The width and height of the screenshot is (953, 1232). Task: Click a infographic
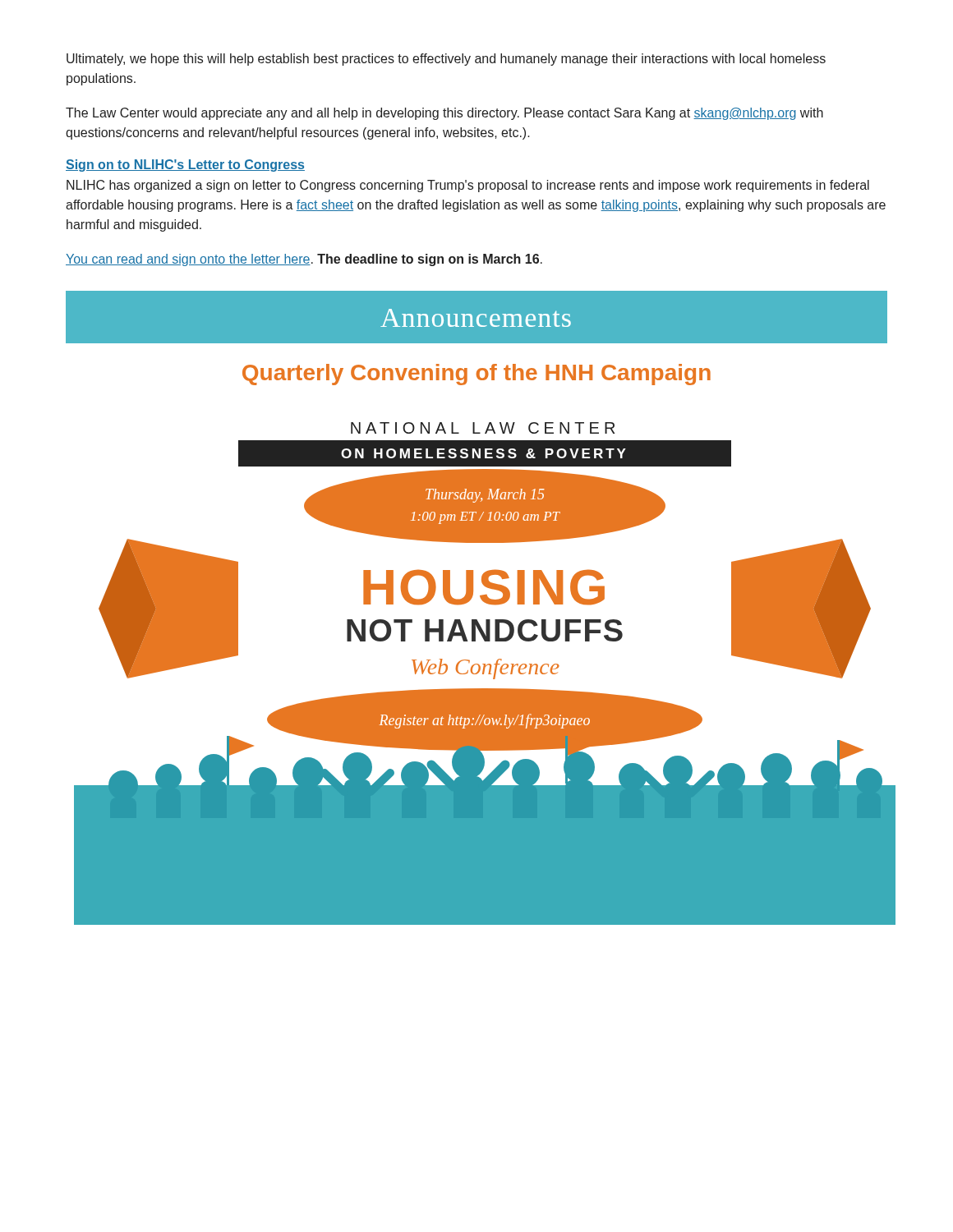(476, 664)
